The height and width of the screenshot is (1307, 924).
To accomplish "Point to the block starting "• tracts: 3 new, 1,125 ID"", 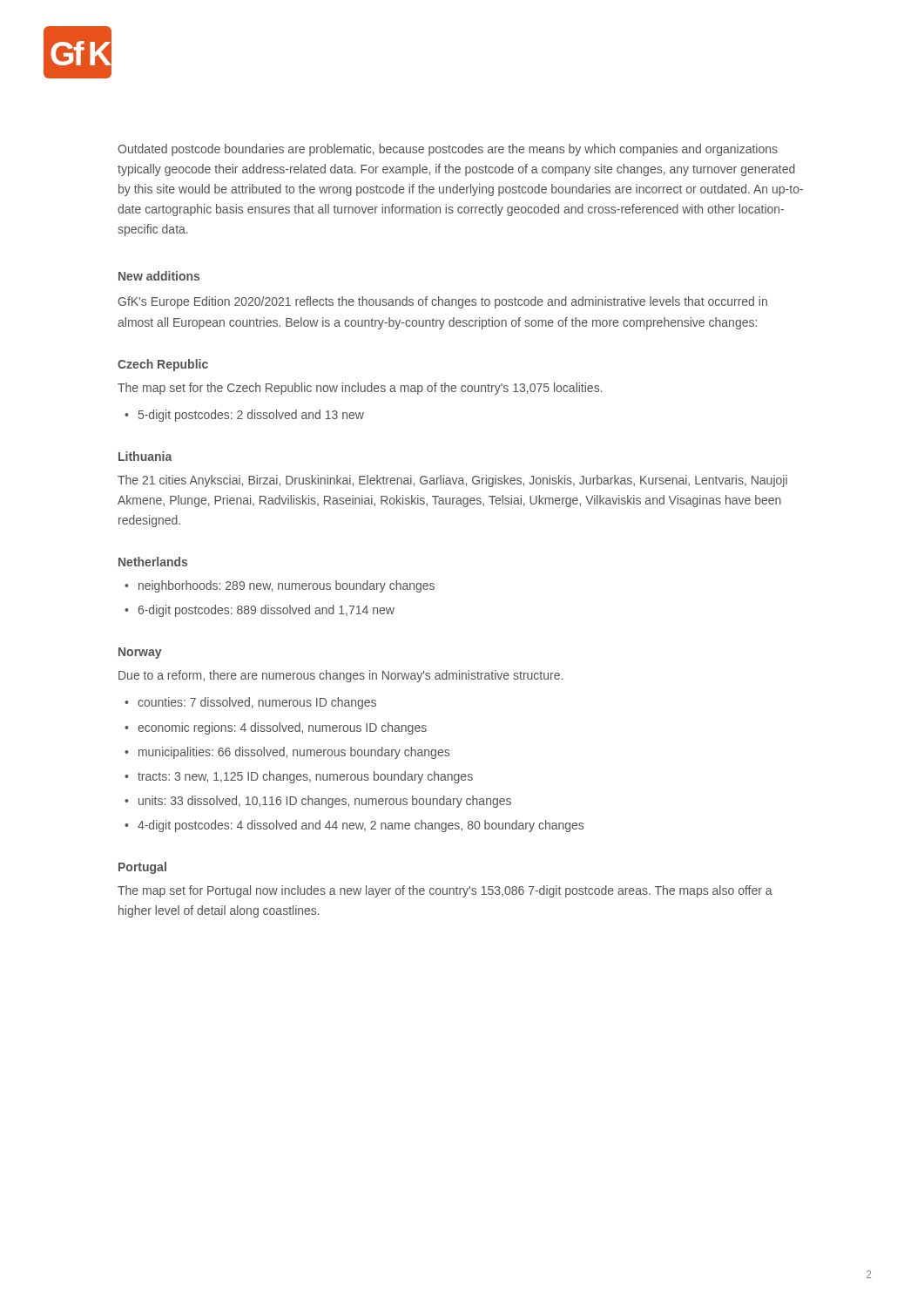I will pyautogui.click(x=299, y=777).
